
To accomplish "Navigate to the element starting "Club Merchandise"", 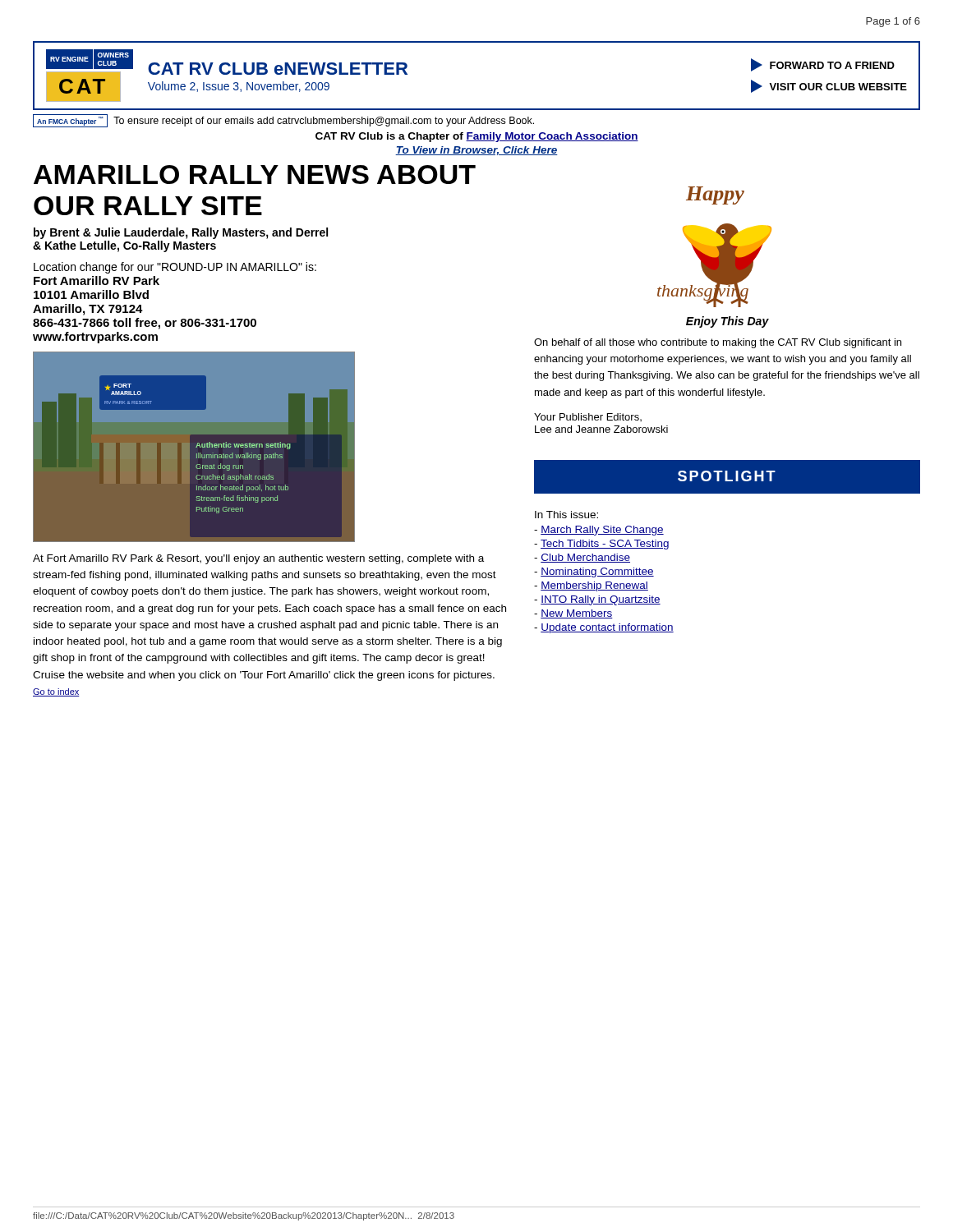I will coord(582,557).
